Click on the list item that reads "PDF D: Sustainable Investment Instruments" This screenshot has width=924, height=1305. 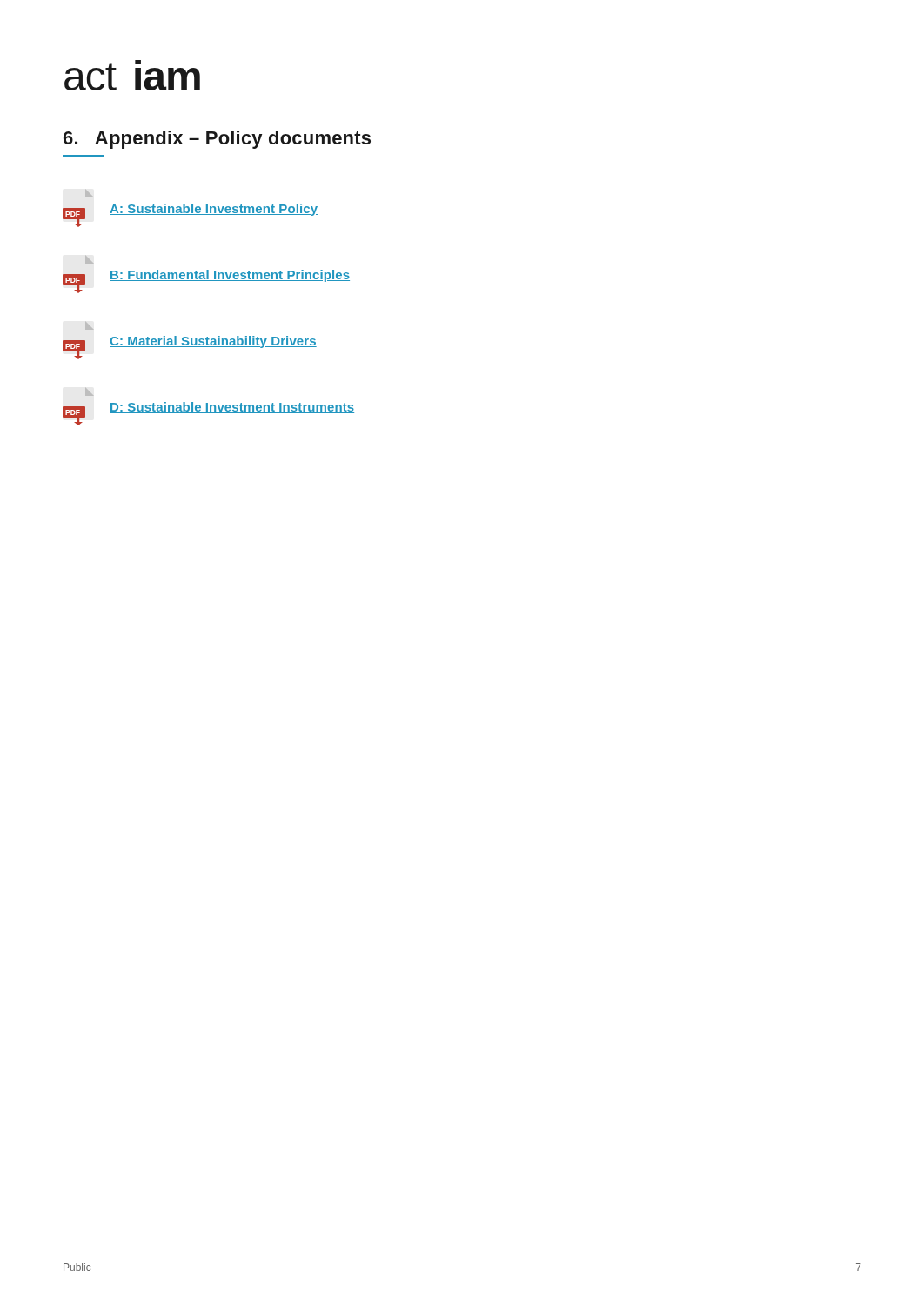coord(209,406)
